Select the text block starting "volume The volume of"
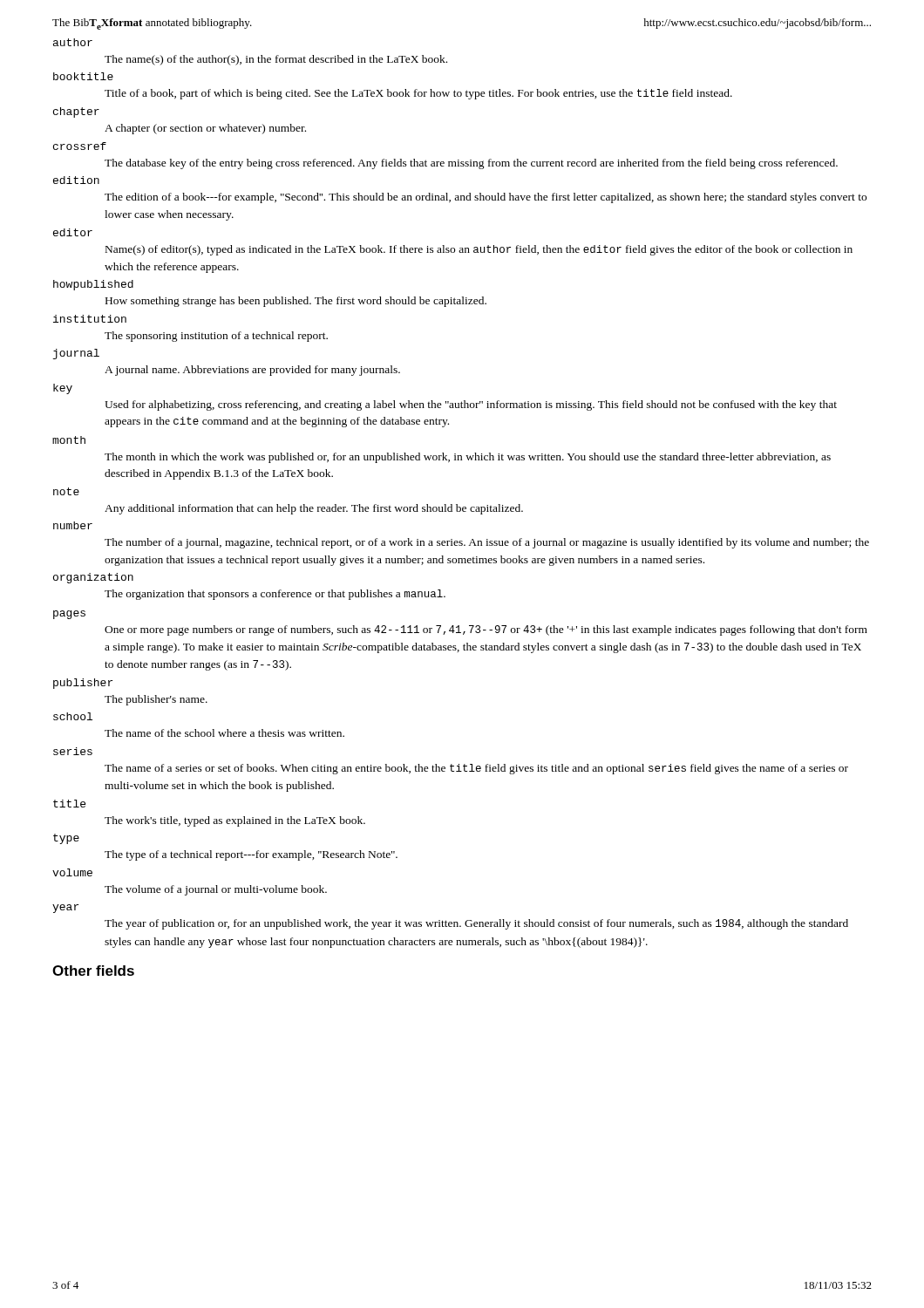924x1308 pixels. coord(72,872)
